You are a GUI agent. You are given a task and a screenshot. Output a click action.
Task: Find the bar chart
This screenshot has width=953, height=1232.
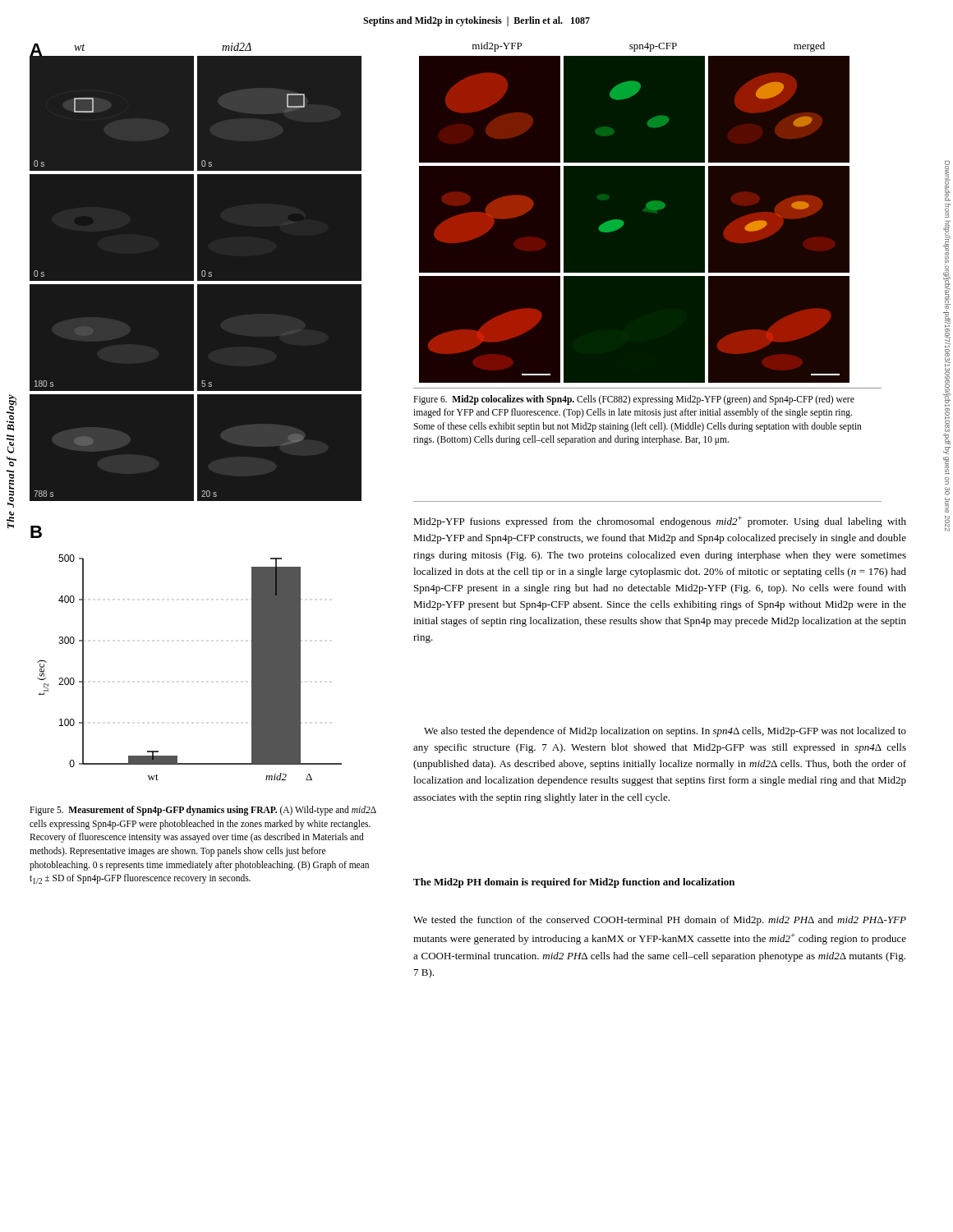click(202, 669)
